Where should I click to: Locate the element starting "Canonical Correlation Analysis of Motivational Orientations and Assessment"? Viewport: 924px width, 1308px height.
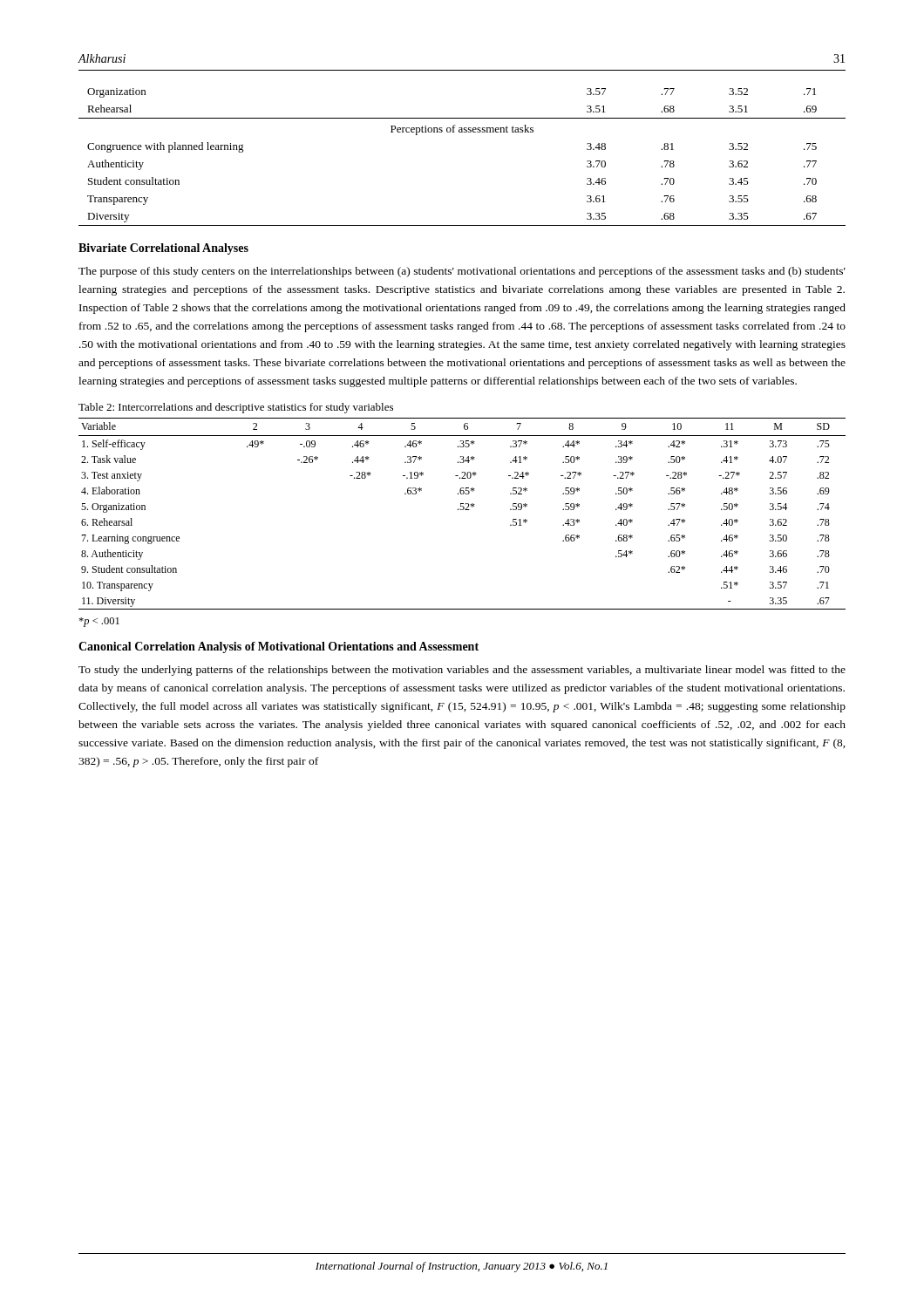click(279, 647)
